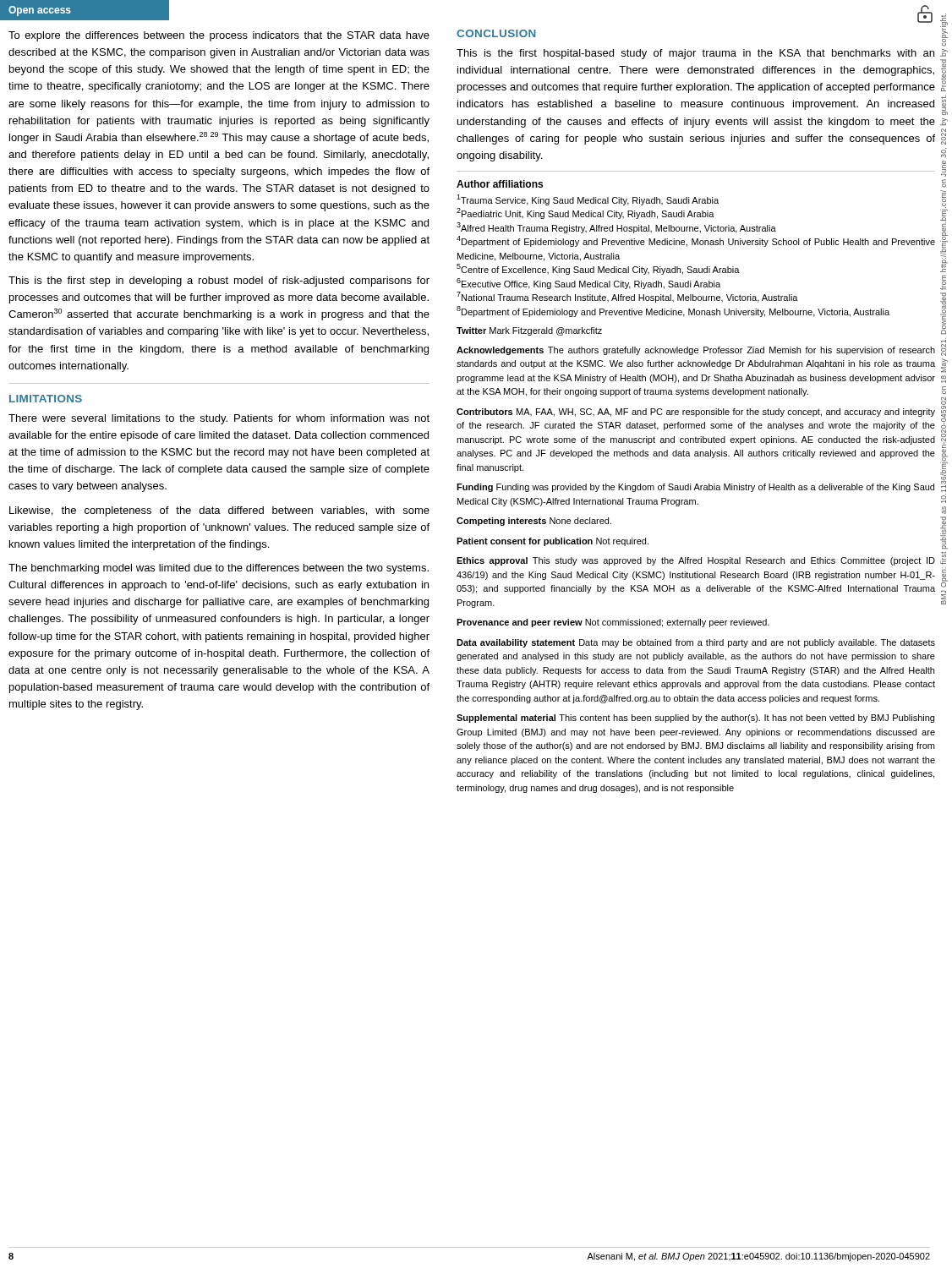This screenshot has height=1268, width=952.
Task: Point to the block starting "Provenance and peer review Not"
Action: [x=696, y=622]
